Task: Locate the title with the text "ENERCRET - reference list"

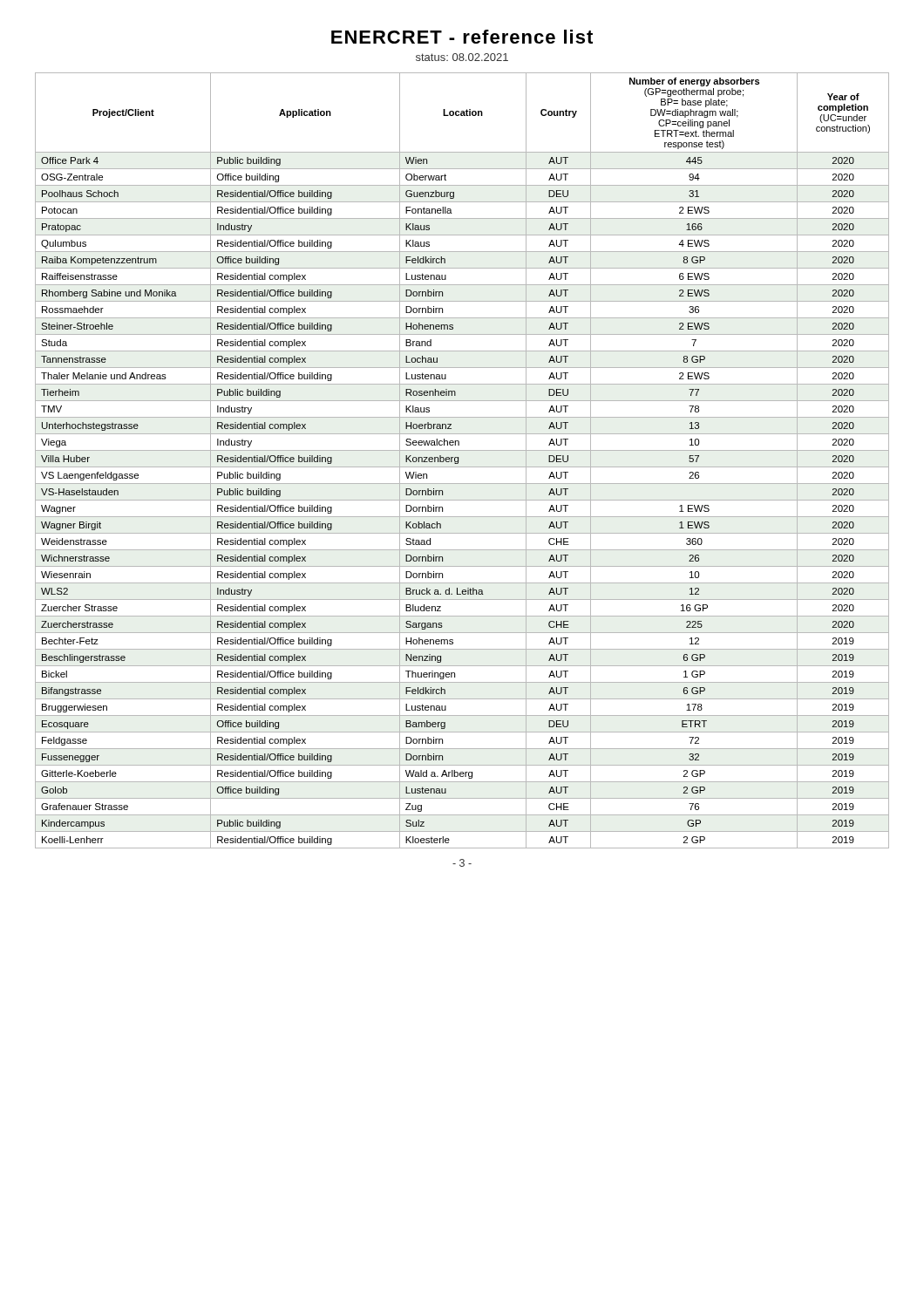Action: [x=462, y=37]
